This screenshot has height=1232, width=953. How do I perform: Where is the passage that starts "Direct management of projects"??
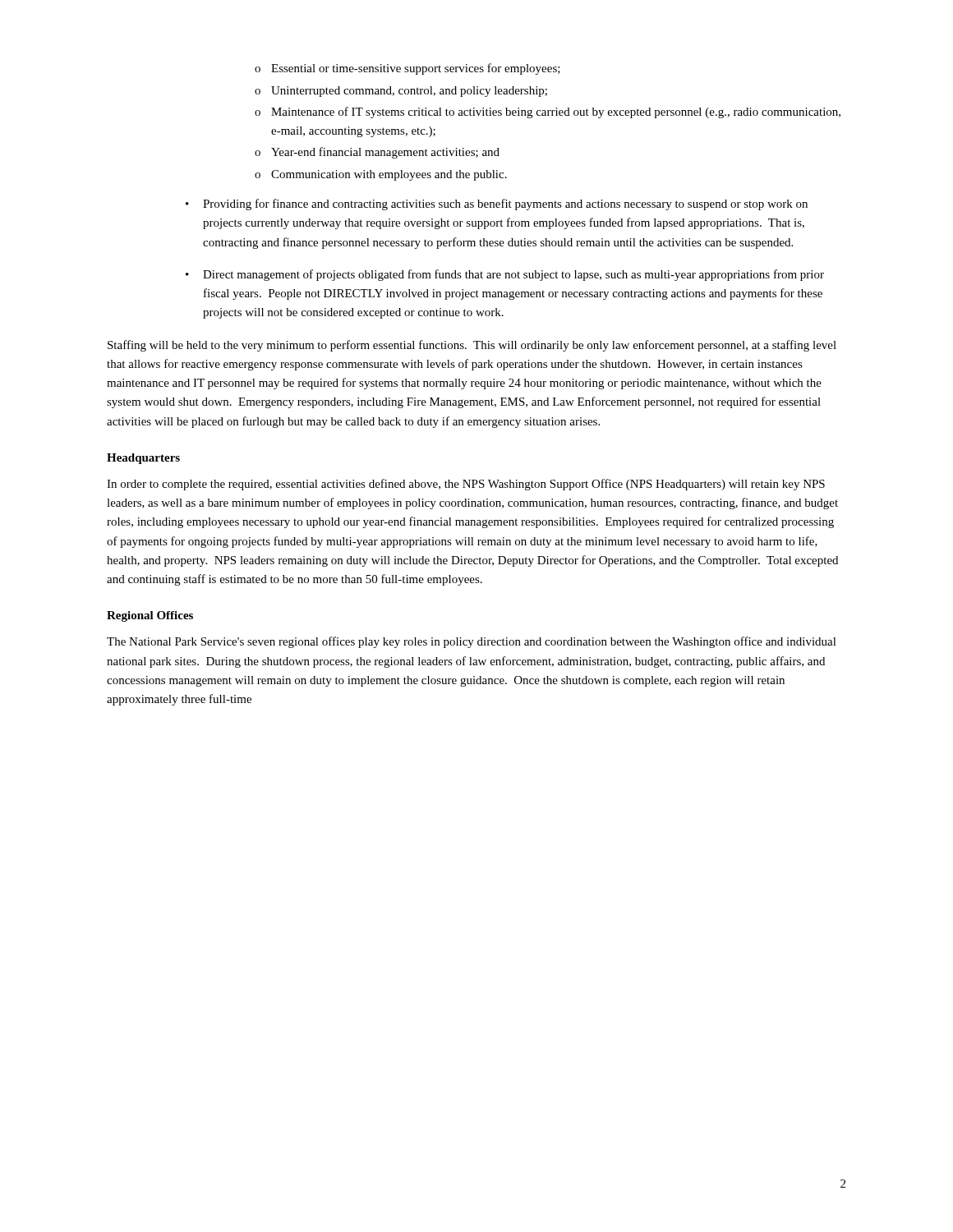point(513,293)
